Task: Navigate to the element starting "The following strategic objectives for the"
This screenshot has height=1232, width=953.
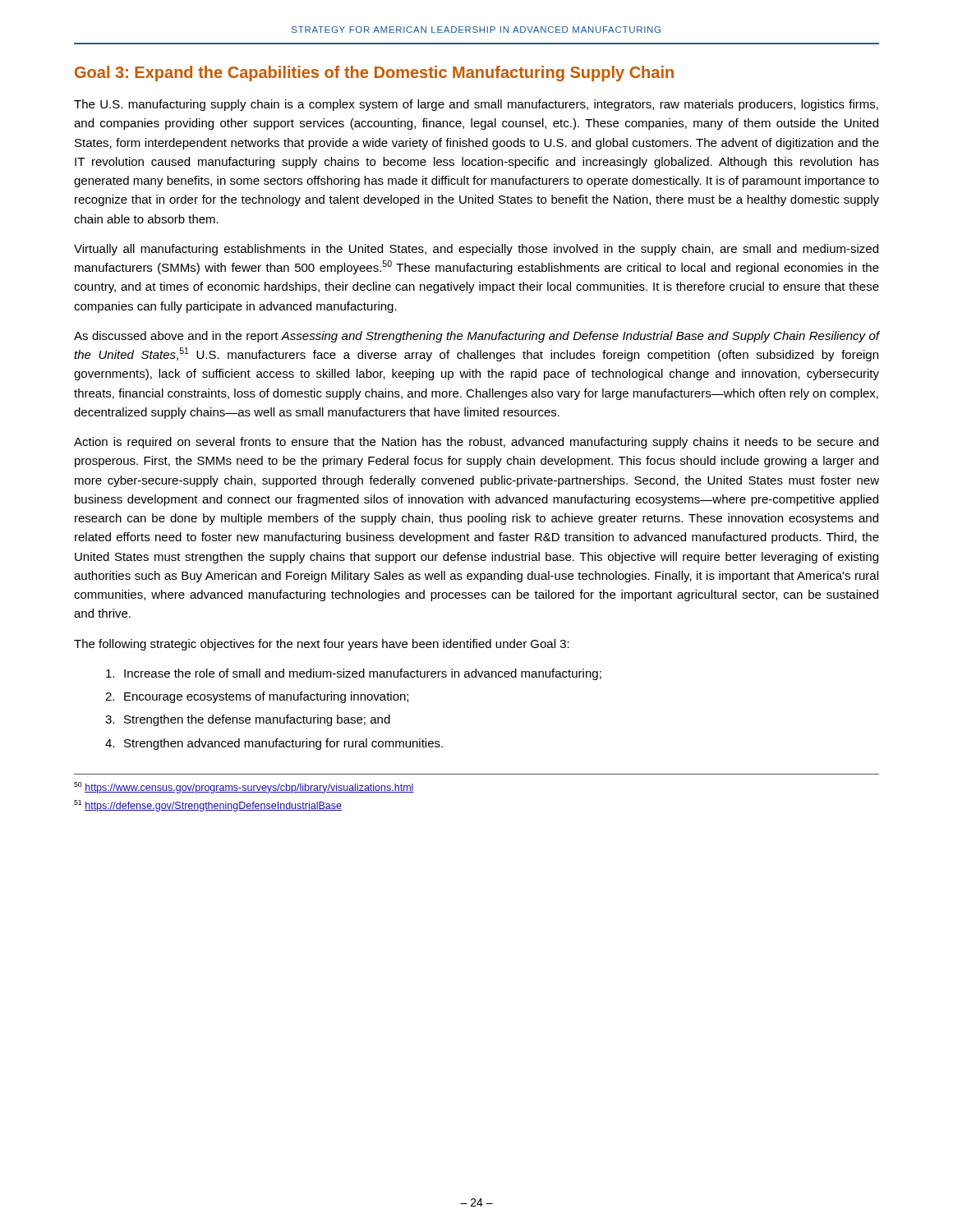Action: click(x=322, y=643)
